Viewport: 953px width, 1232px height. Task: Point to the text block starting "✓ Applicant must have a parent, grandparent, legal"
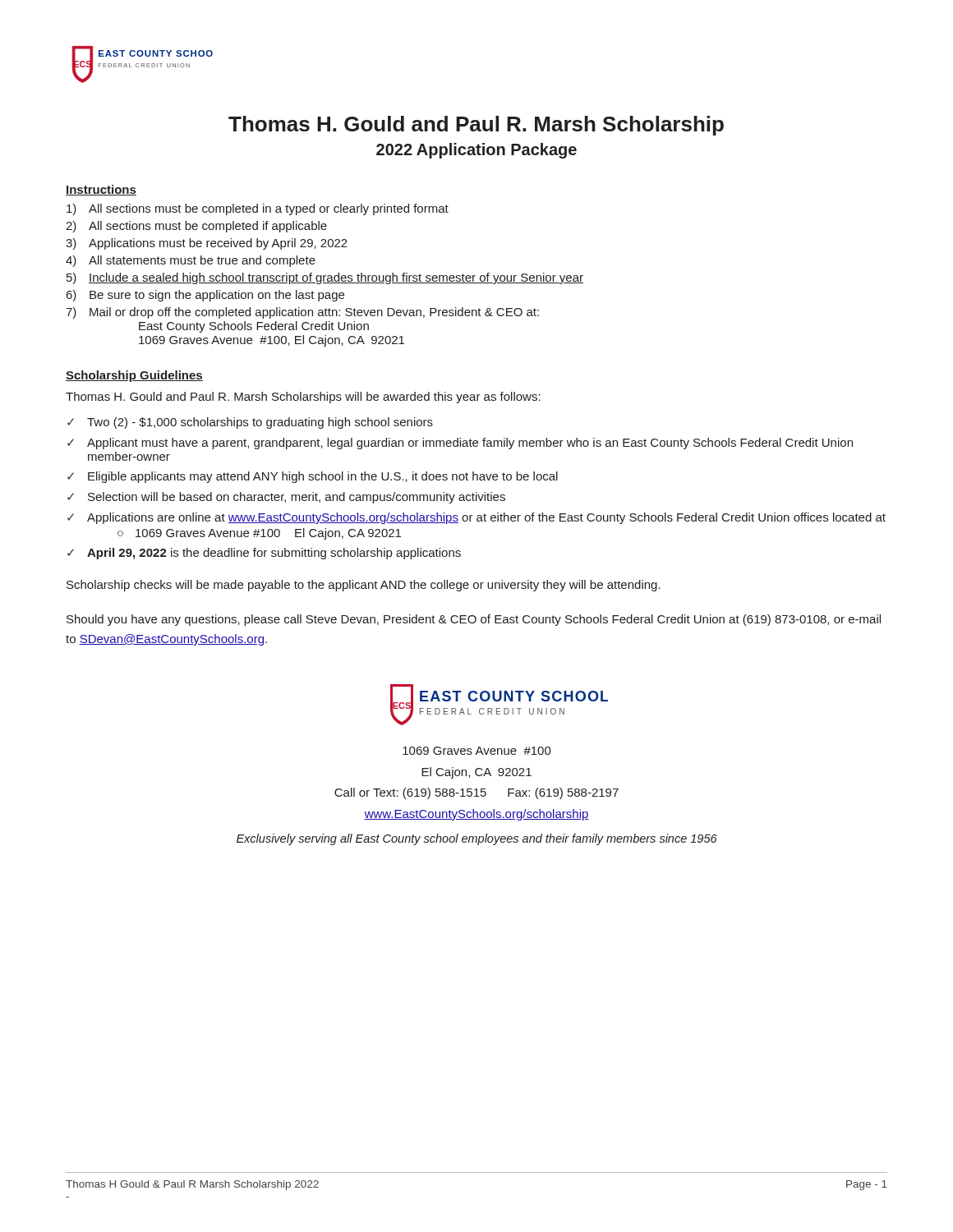(x=476, y=449)
